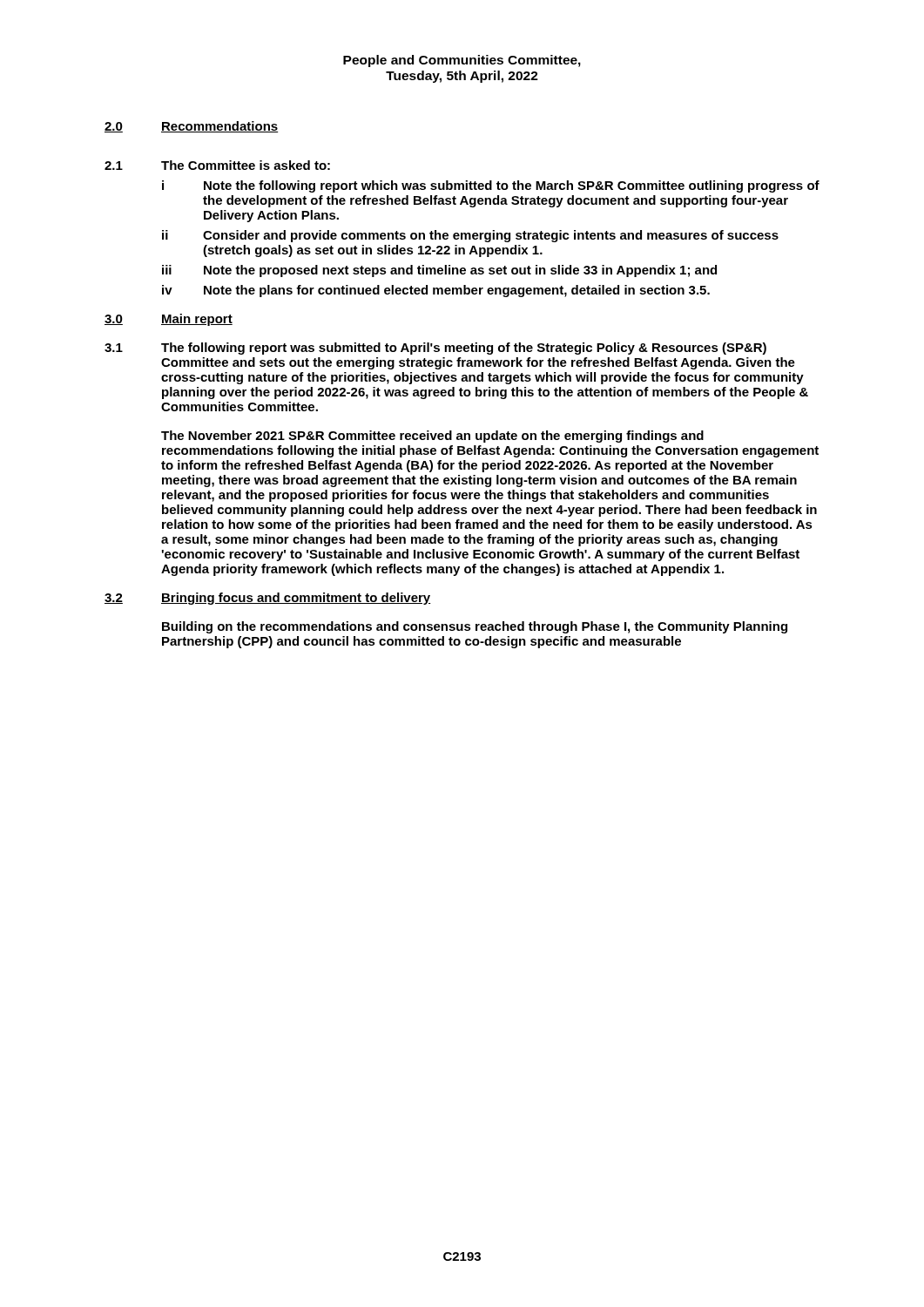
Task: Find the block starting "1 The following report was submitted"
Action: coord(462,377)
